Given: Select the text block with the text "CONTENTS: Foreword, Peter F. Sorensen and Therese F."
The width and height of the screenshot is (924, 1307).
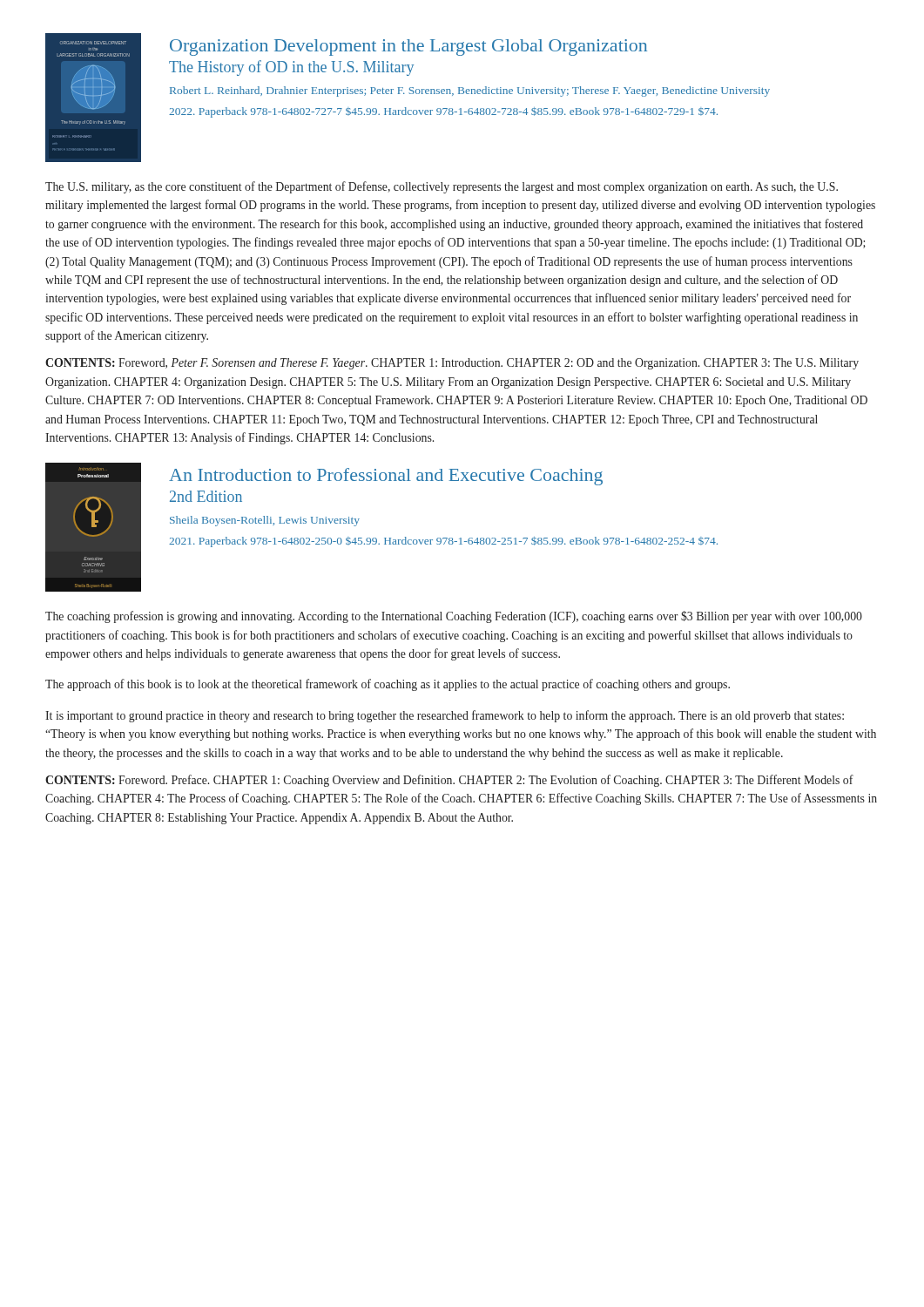Looking at the screenshot, I should click(457, 400).
